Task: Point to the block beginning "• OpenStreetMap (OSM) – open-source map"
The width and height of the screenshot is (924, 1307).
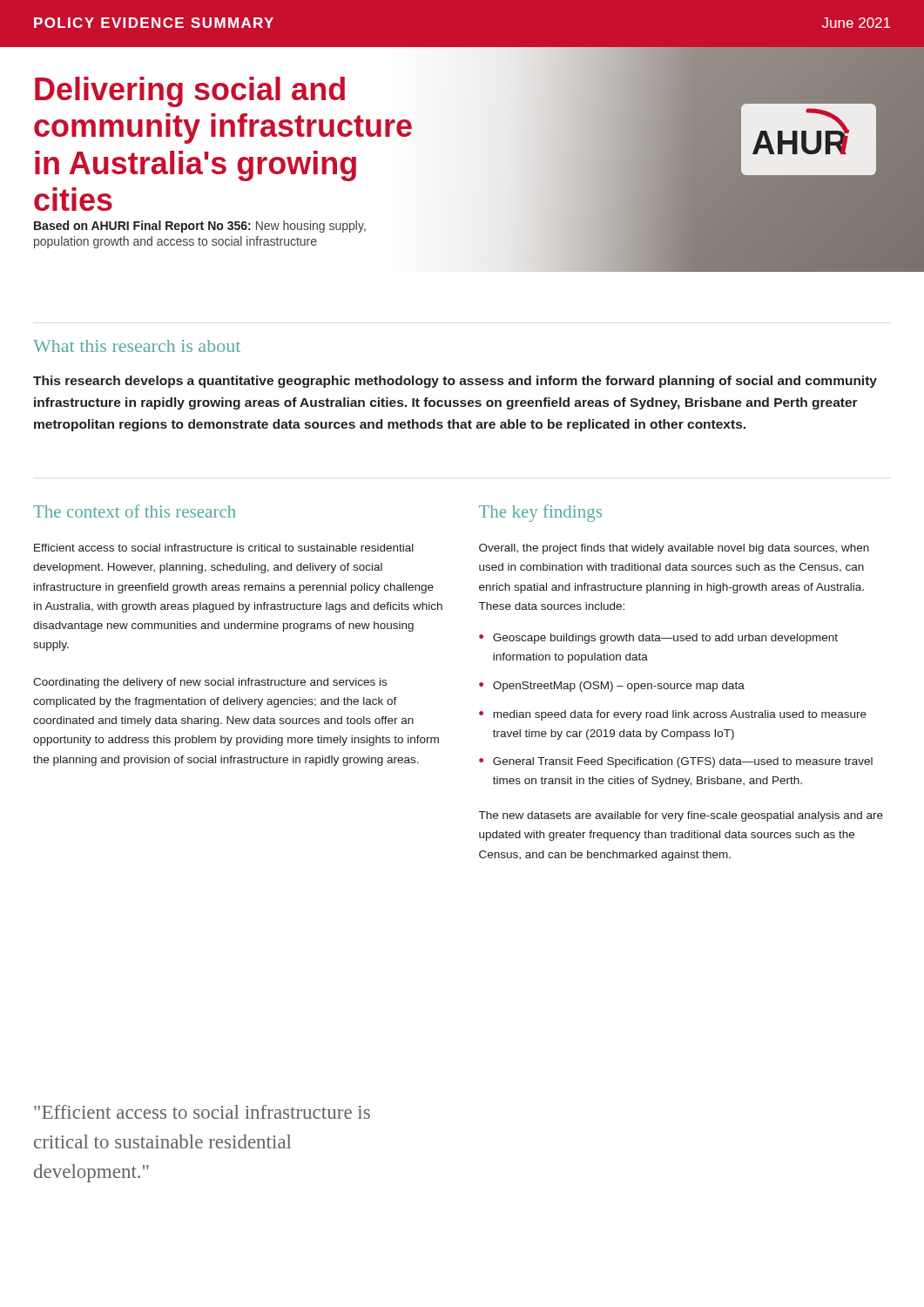Action: point(611,686)
